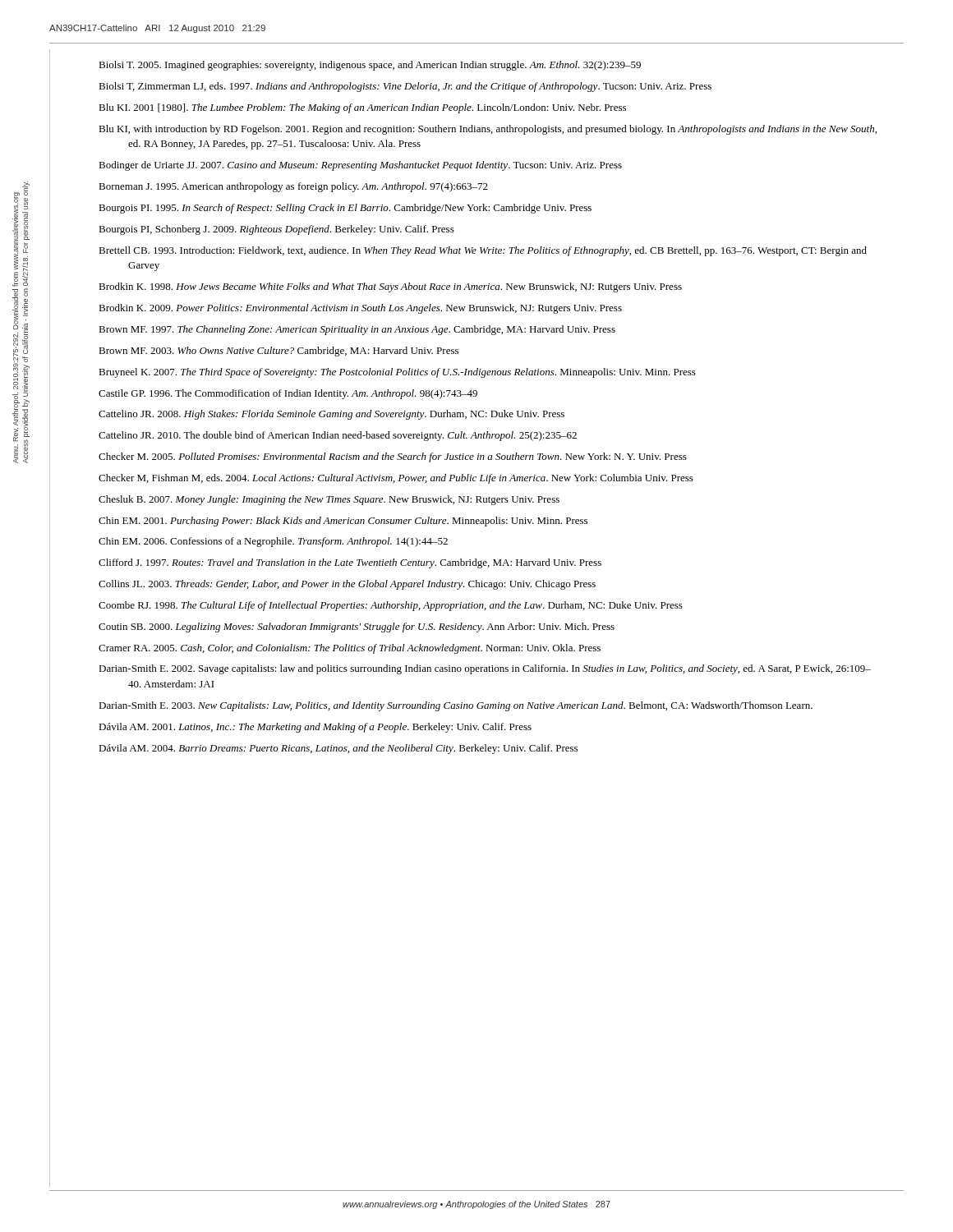Screen dimensions: 1232x953
Task: Find the list item that says "Chin EM. 2006. Confessions of a Negrophile."
Action: [x=273, y=541]
